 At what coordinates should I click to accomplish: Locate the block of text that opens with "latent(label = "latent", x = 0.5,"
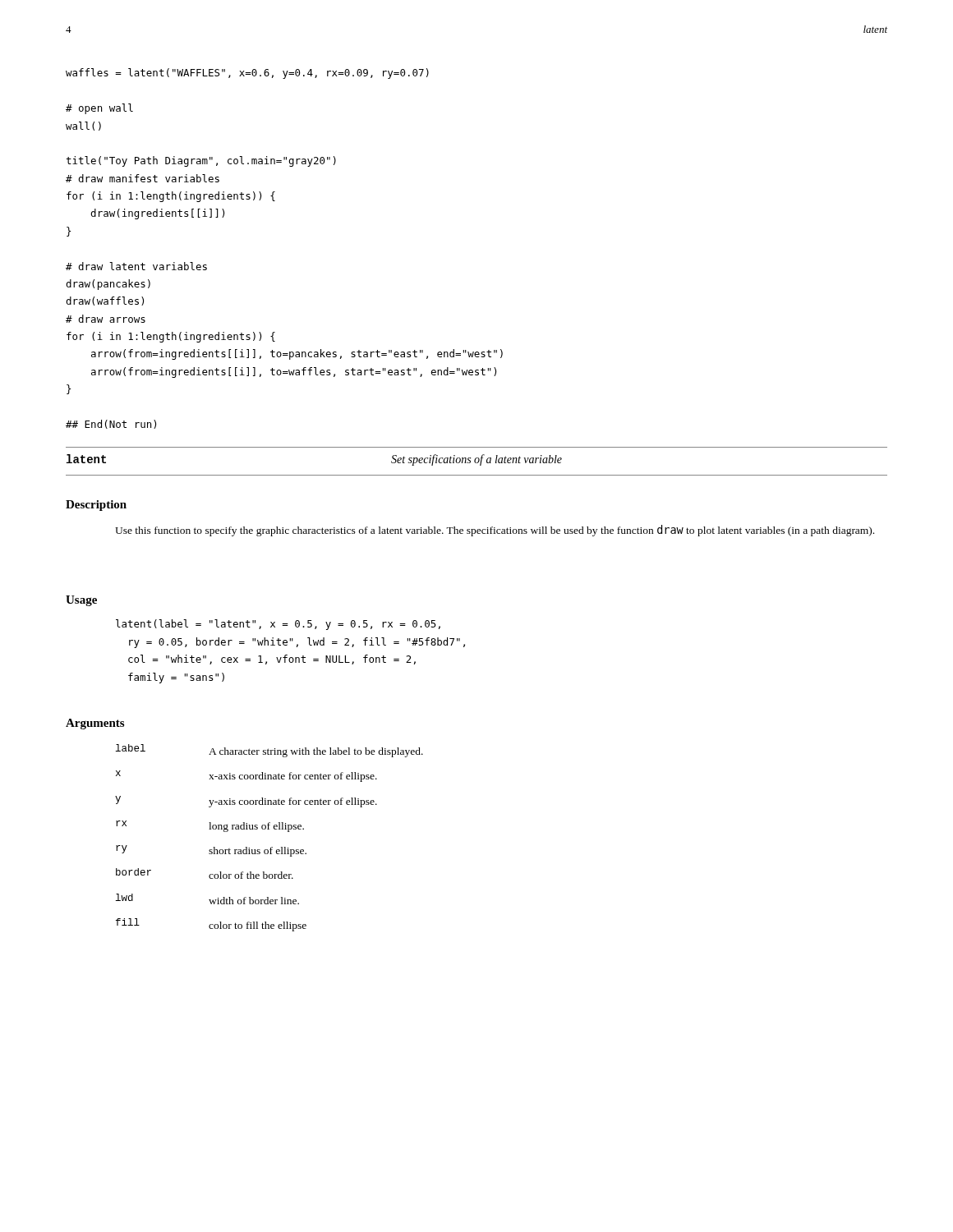coord(291,650)
